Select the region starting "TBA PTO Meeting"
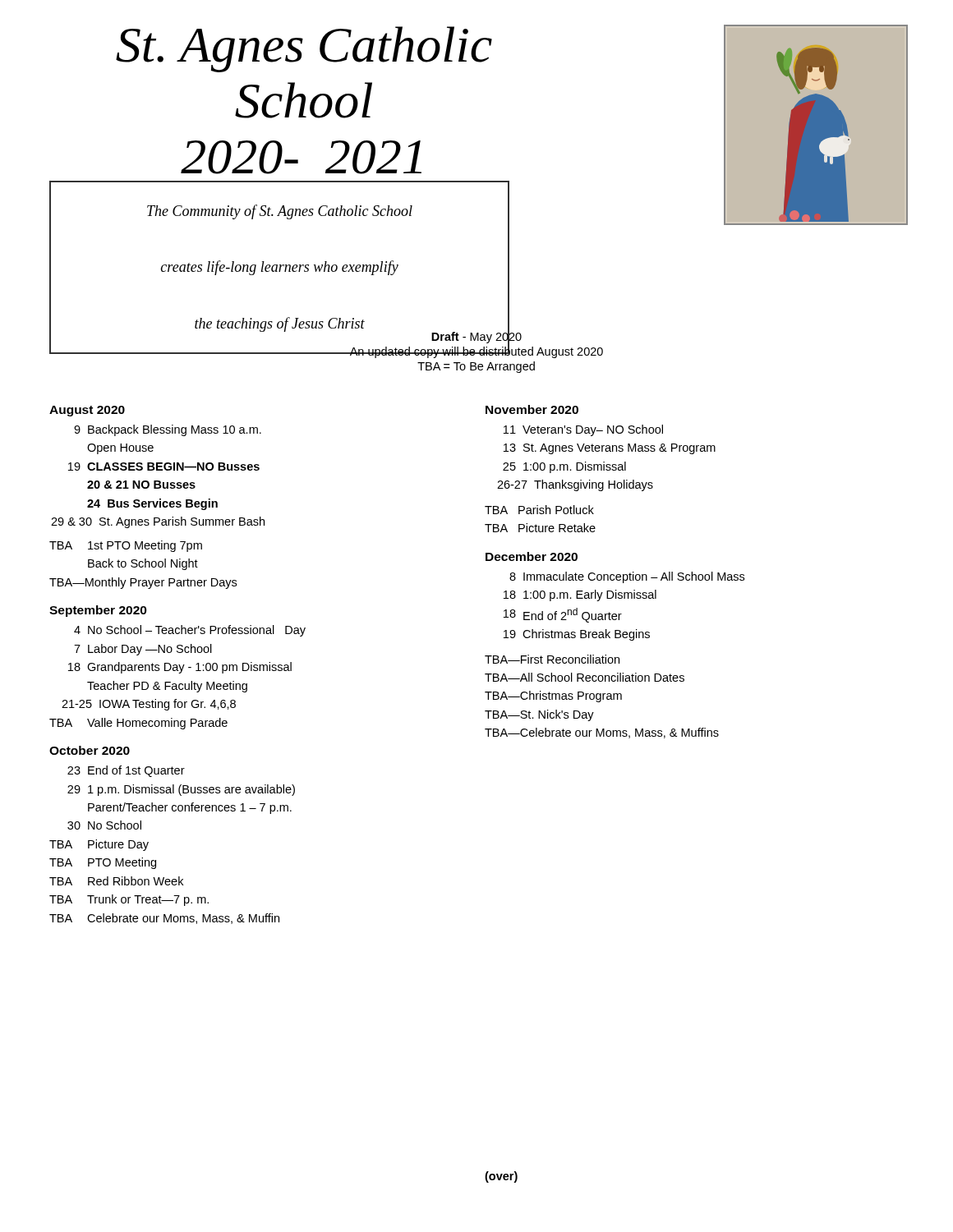Screen dimensions: 1232x953 [103, 863]
